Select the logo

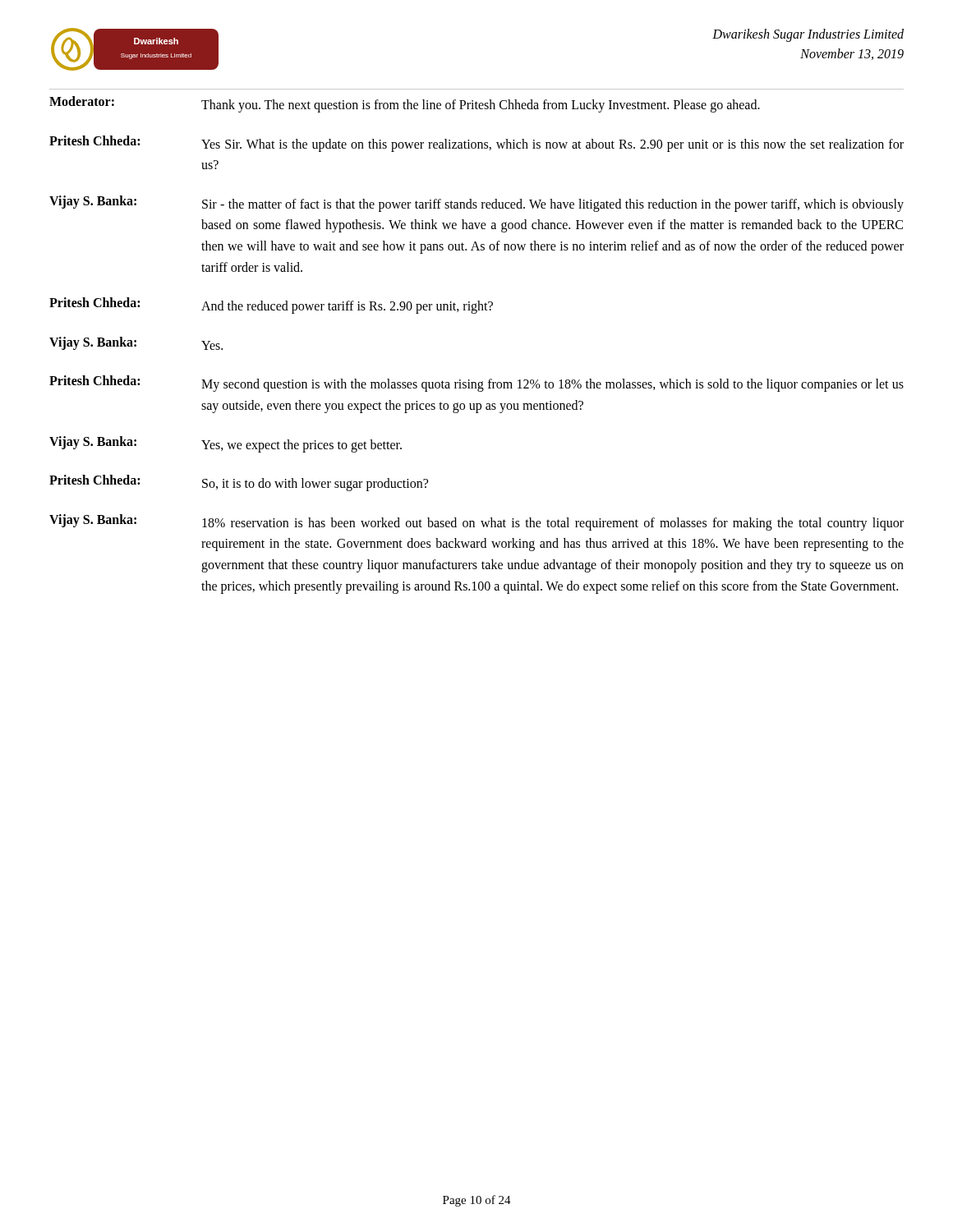coord(136,49)
